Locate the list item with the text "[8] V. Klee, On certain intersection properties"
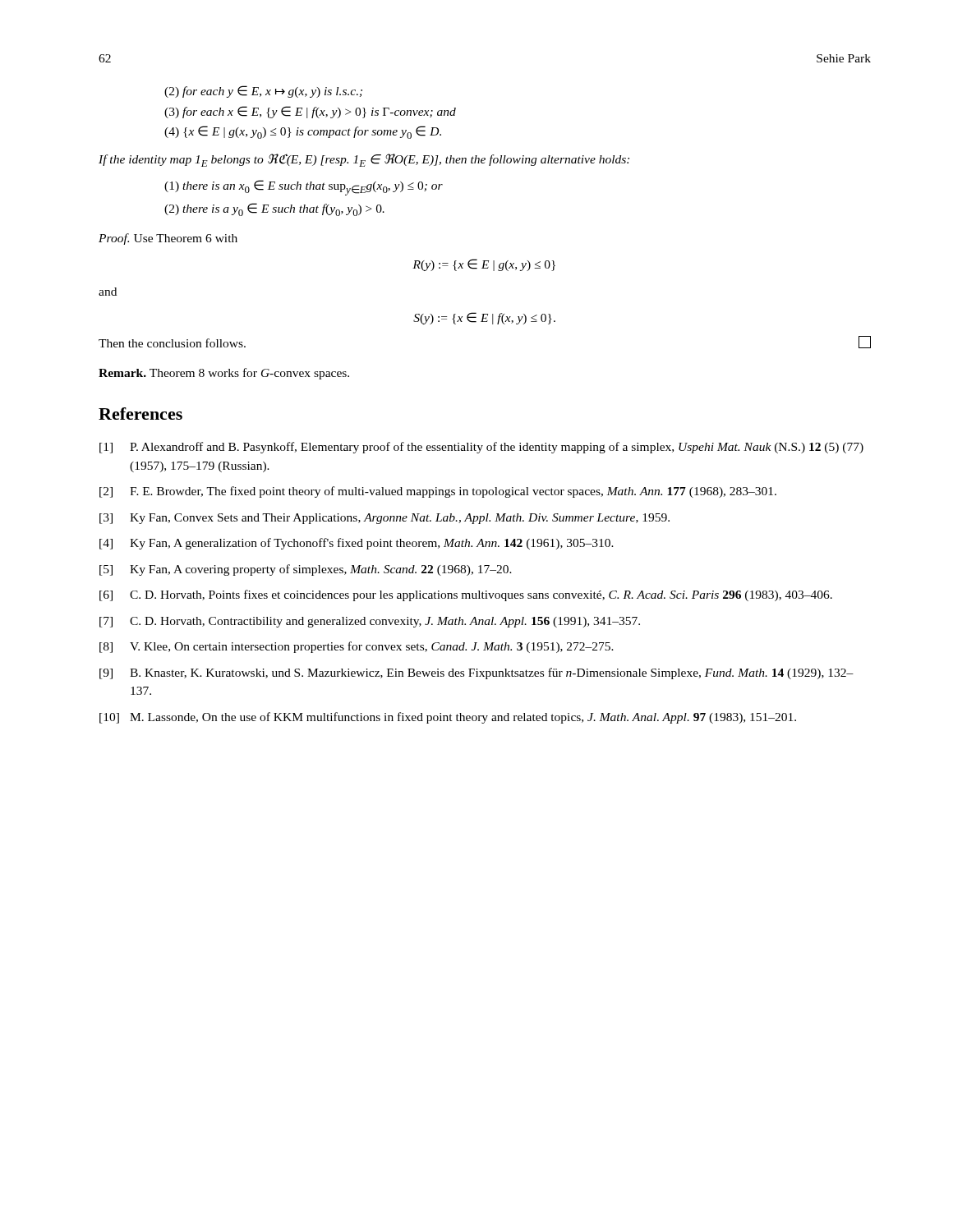The width and height of the screenshot is (953, 1232). coord(485,647)
